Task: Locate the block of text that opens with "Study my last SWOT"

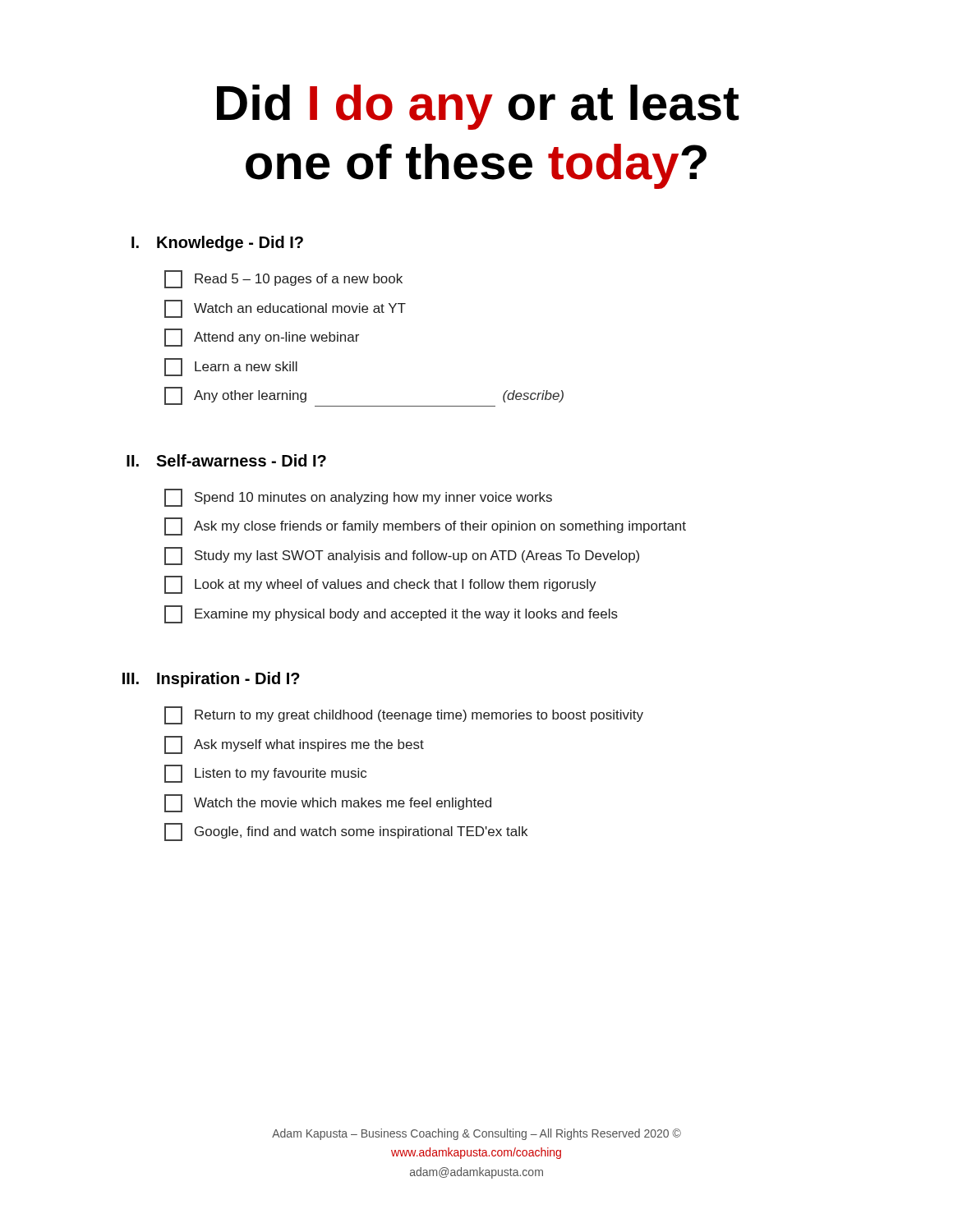Action: click(402, 555)
